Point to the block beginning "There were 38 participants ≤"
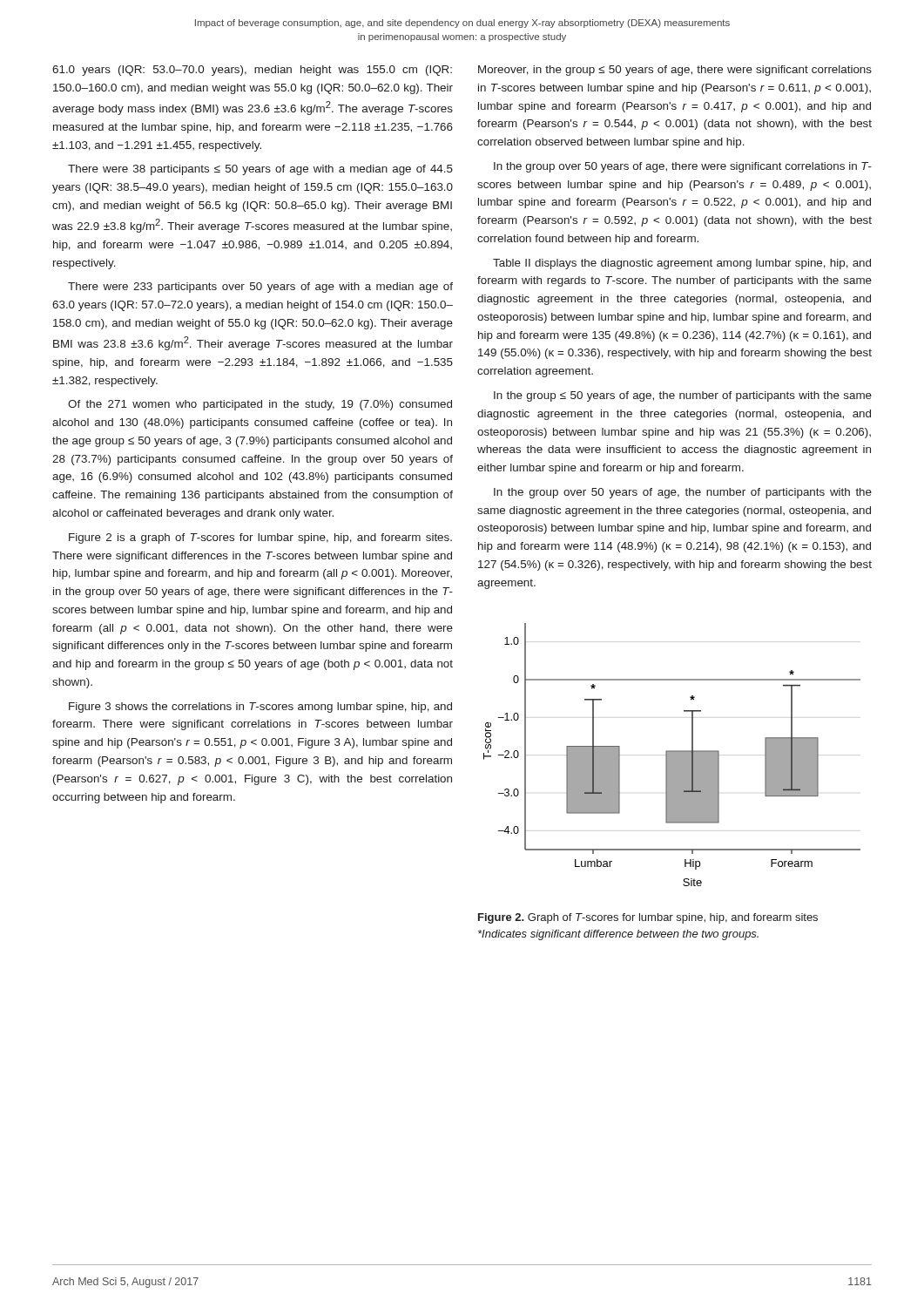 coord(253,216)
